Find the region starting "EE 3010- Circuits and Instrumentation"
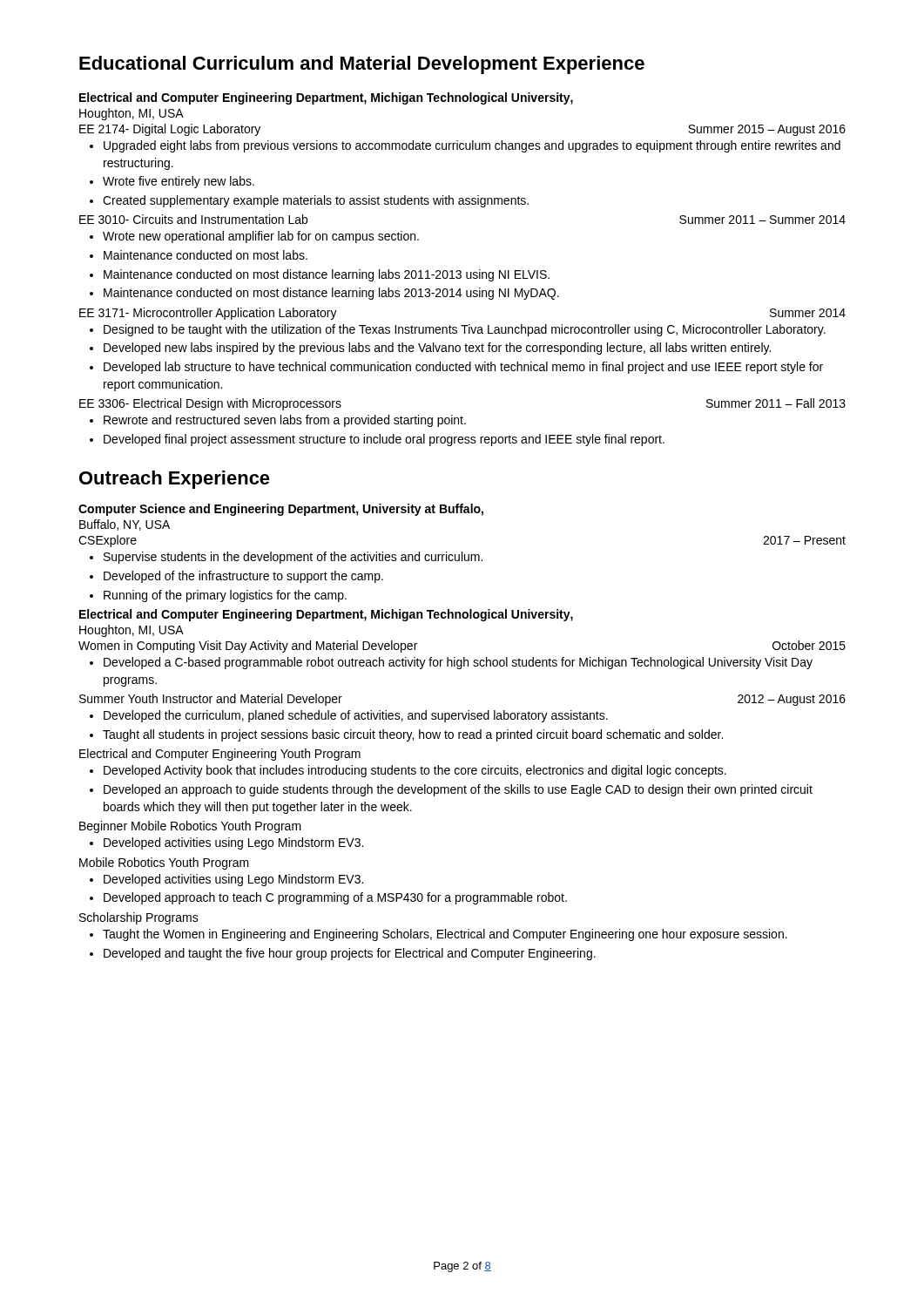924x1307 pixels. click(193, 218)
